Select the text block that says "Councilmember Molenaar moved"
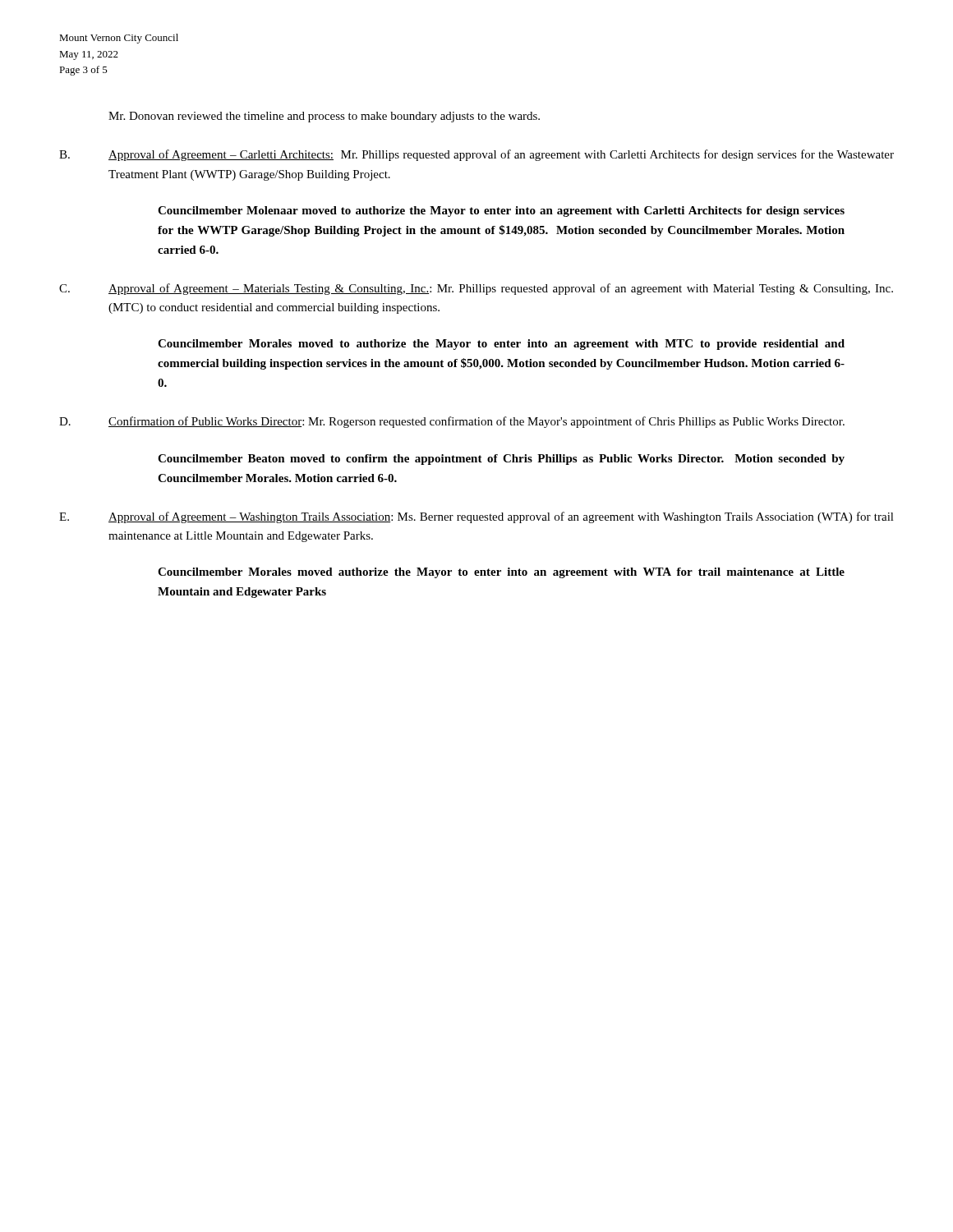Image resolution: width=953 pixels, height=1232 pixels. point(501,230)
